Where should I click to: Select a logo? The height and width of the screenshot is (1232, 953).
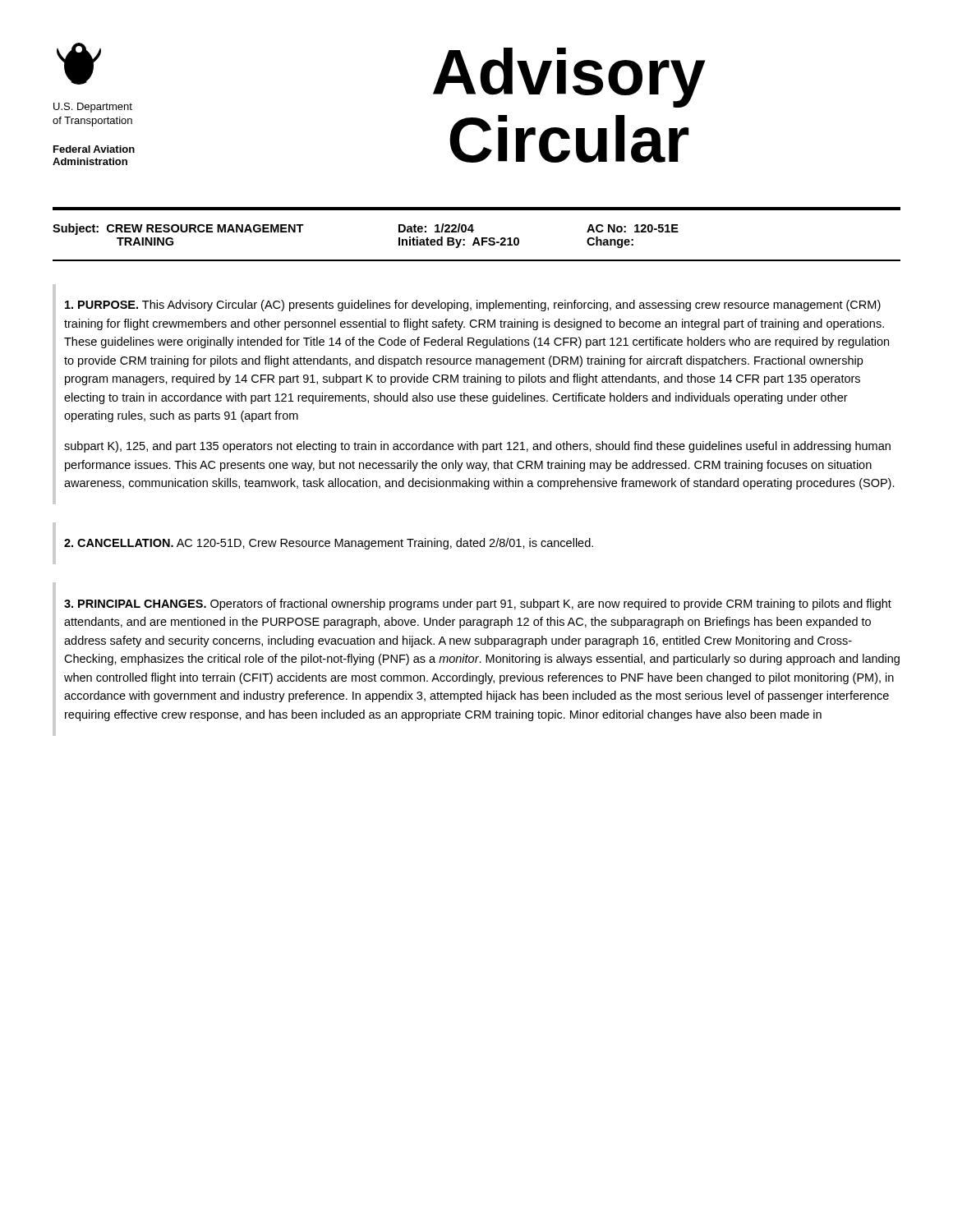[143, 103]
